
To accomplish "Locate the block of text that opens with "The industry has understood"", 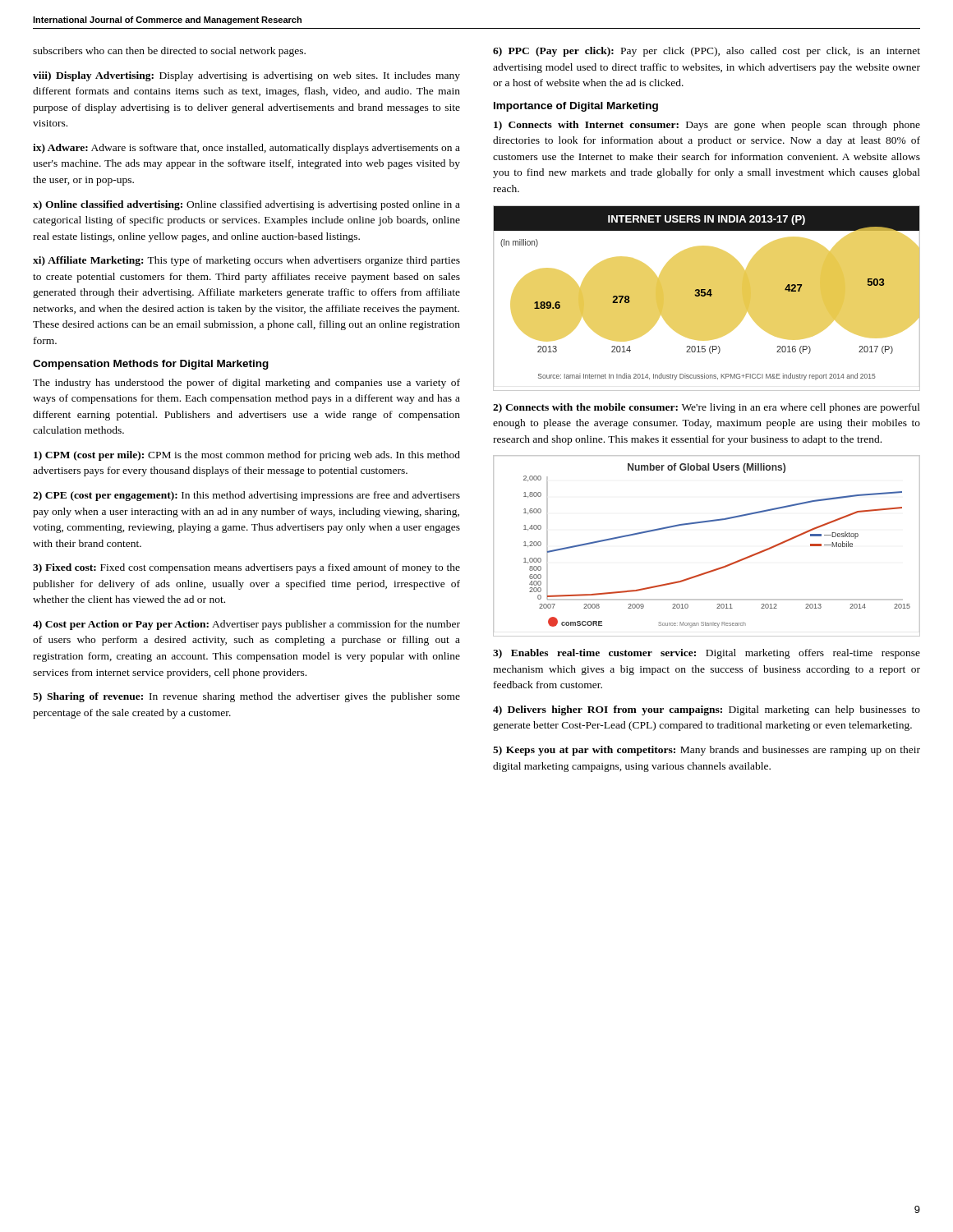I will point(246,406).
